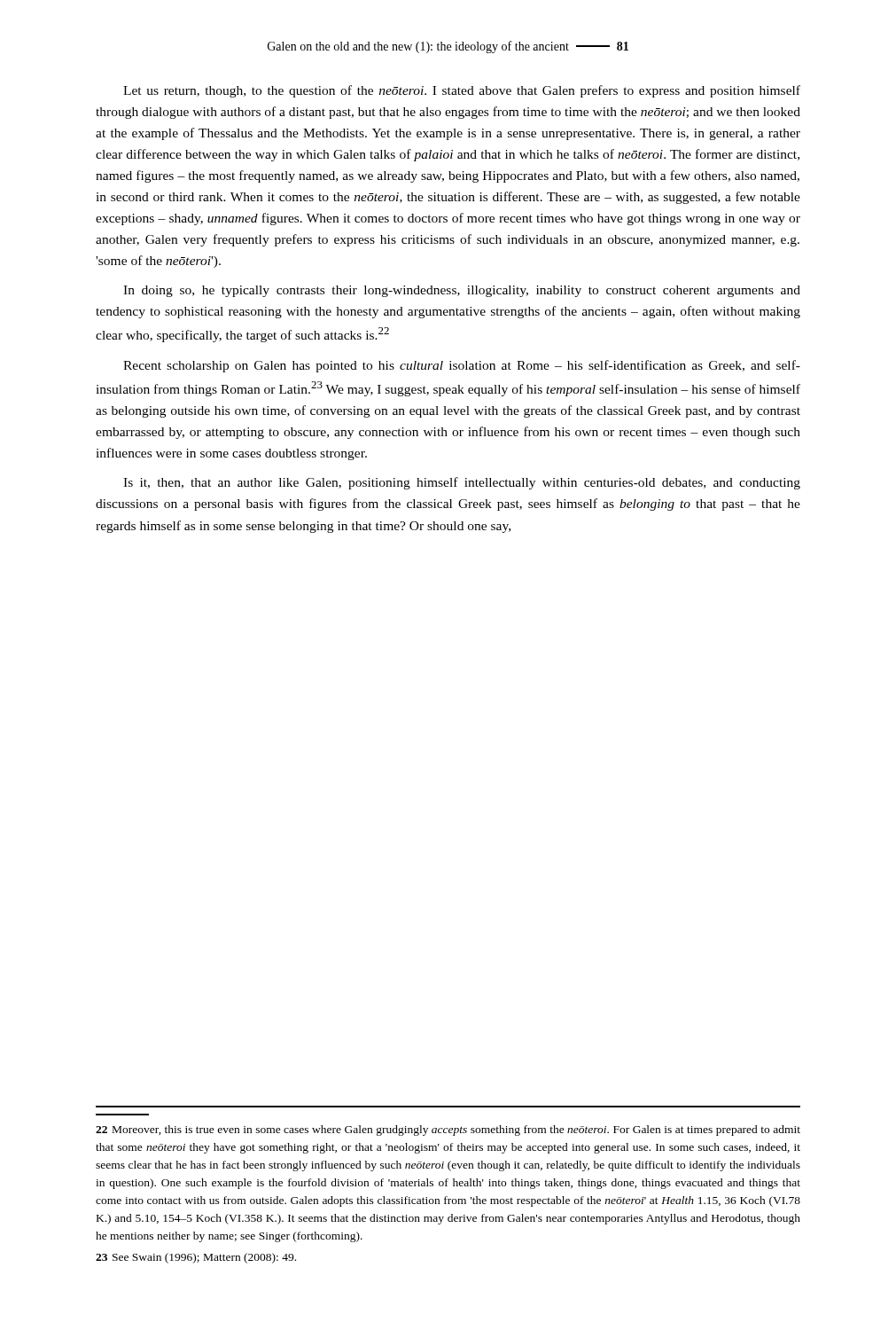Click the passage that begins "22 Moreover, this"
The width and height of the screenshot is (896, 1330).
click(x=448, y=1183)
